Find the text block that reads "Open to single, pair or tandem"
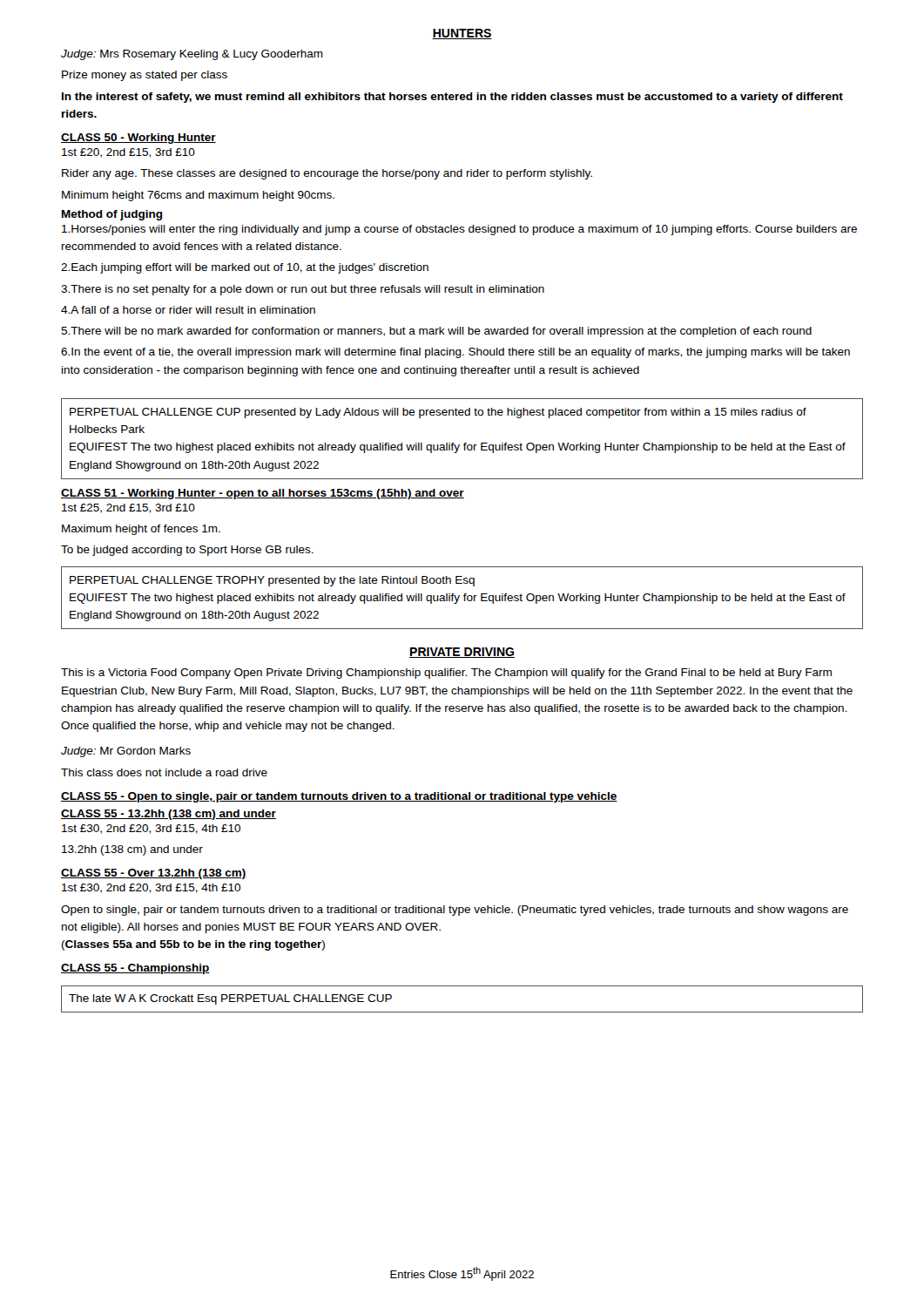This screenshot has width=924, height=1307. click(455, 926)
